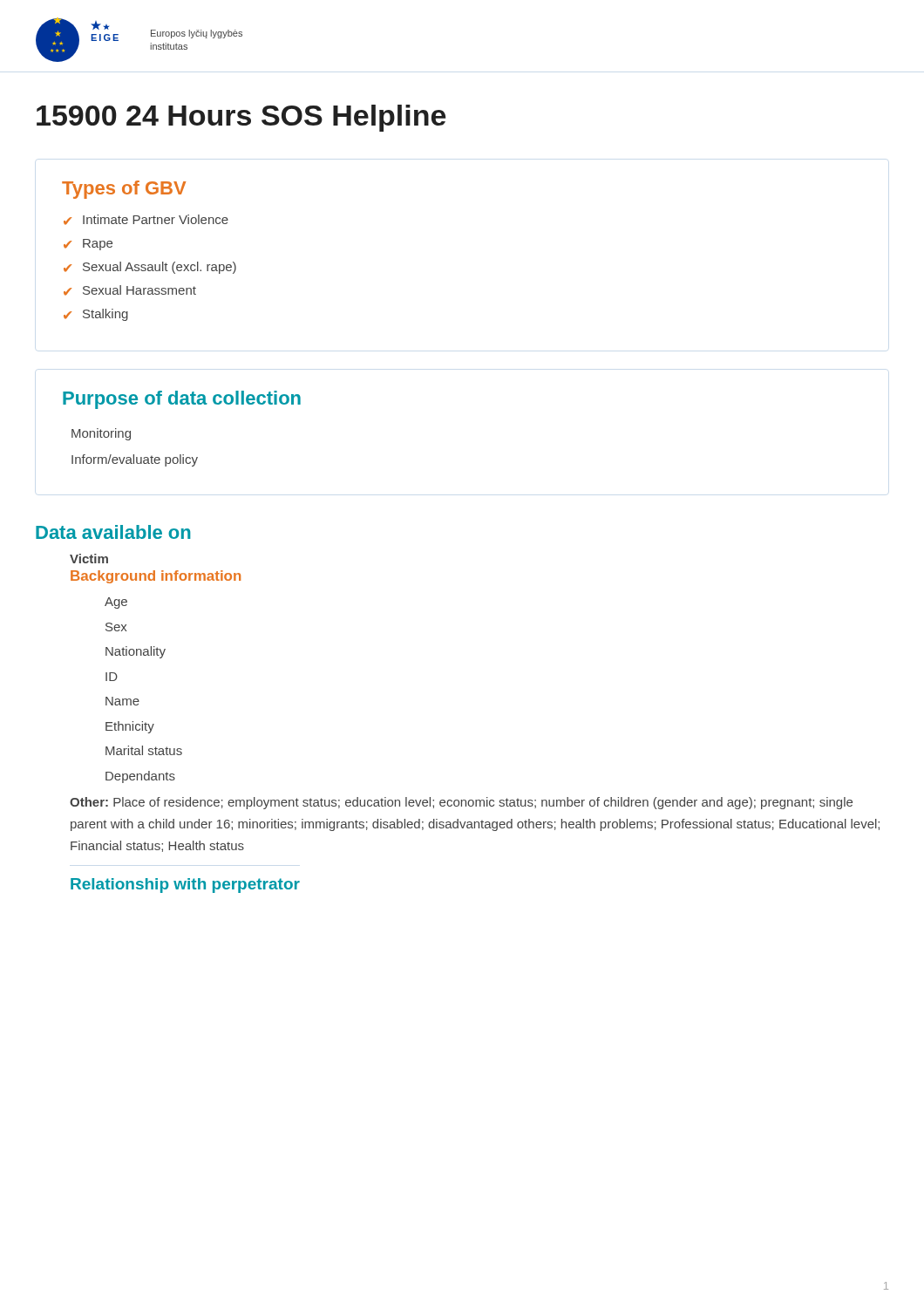This screenshot has height=1308, width=924.
Task: Where is the section header that starts "Types of GBV"?
Action: [124, 190]
